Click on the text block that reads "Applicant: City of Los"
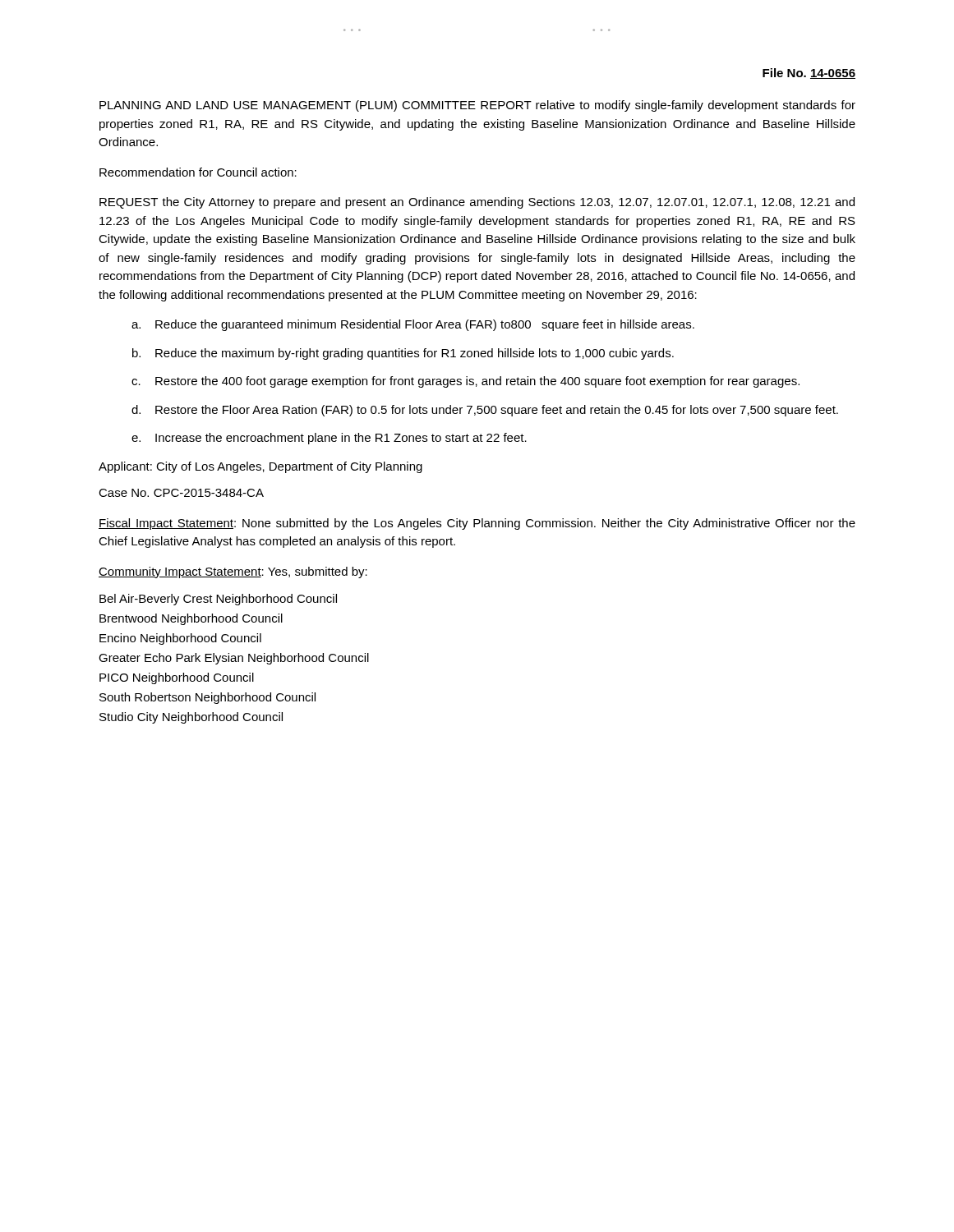This screenshot has height=1232, width=954. click(x=261, y=466)
